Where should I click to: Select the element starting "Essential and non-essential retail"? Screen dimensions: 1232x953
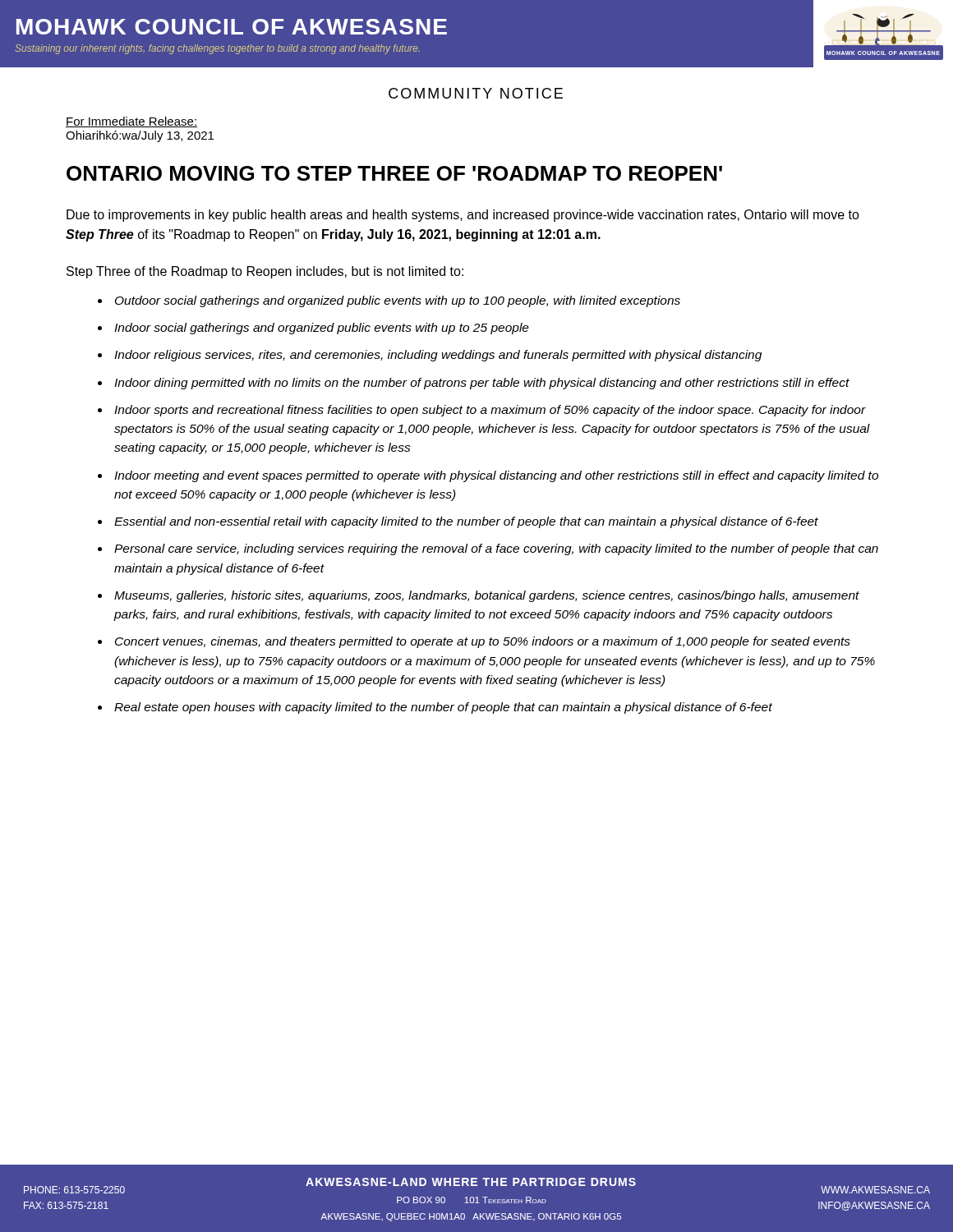pyautogui.click(x=466, y=521)
